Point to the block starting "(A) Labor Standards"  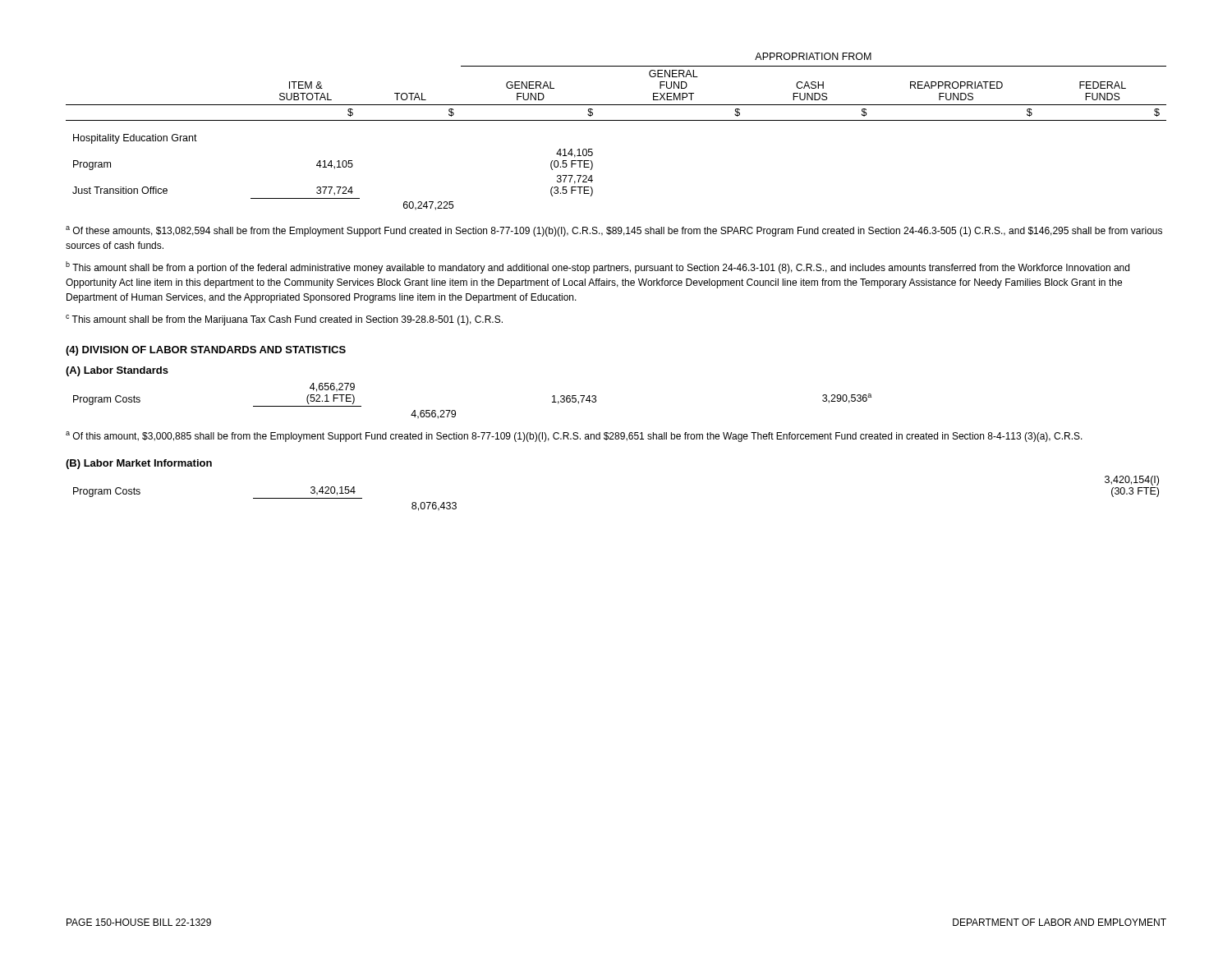117,370
